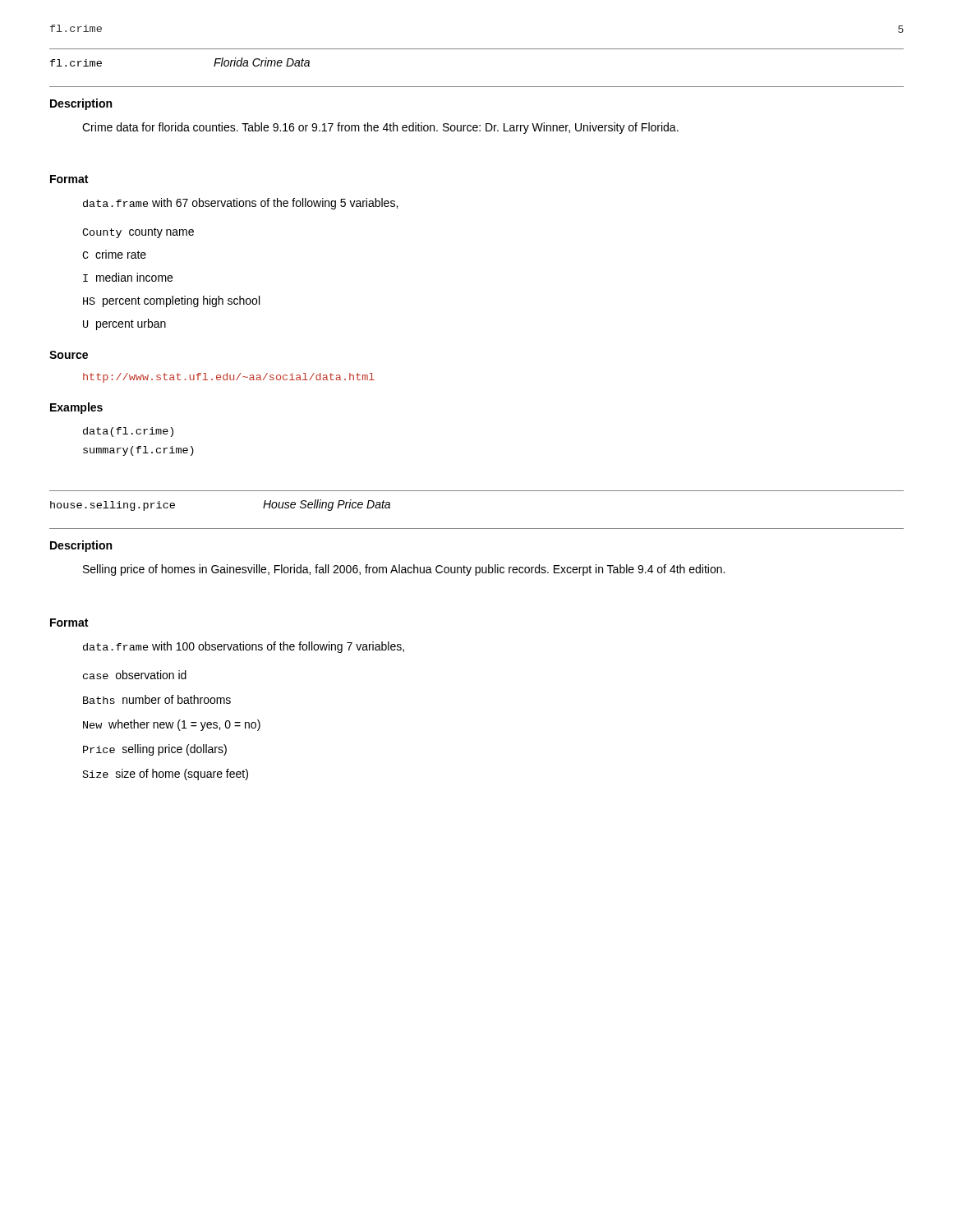Click on the text starting "Selling price of homes in Gainesville, Florida,"
The width and height of the screenshot is (953, 1232).
pyautogui.click(x=404, y=569)
